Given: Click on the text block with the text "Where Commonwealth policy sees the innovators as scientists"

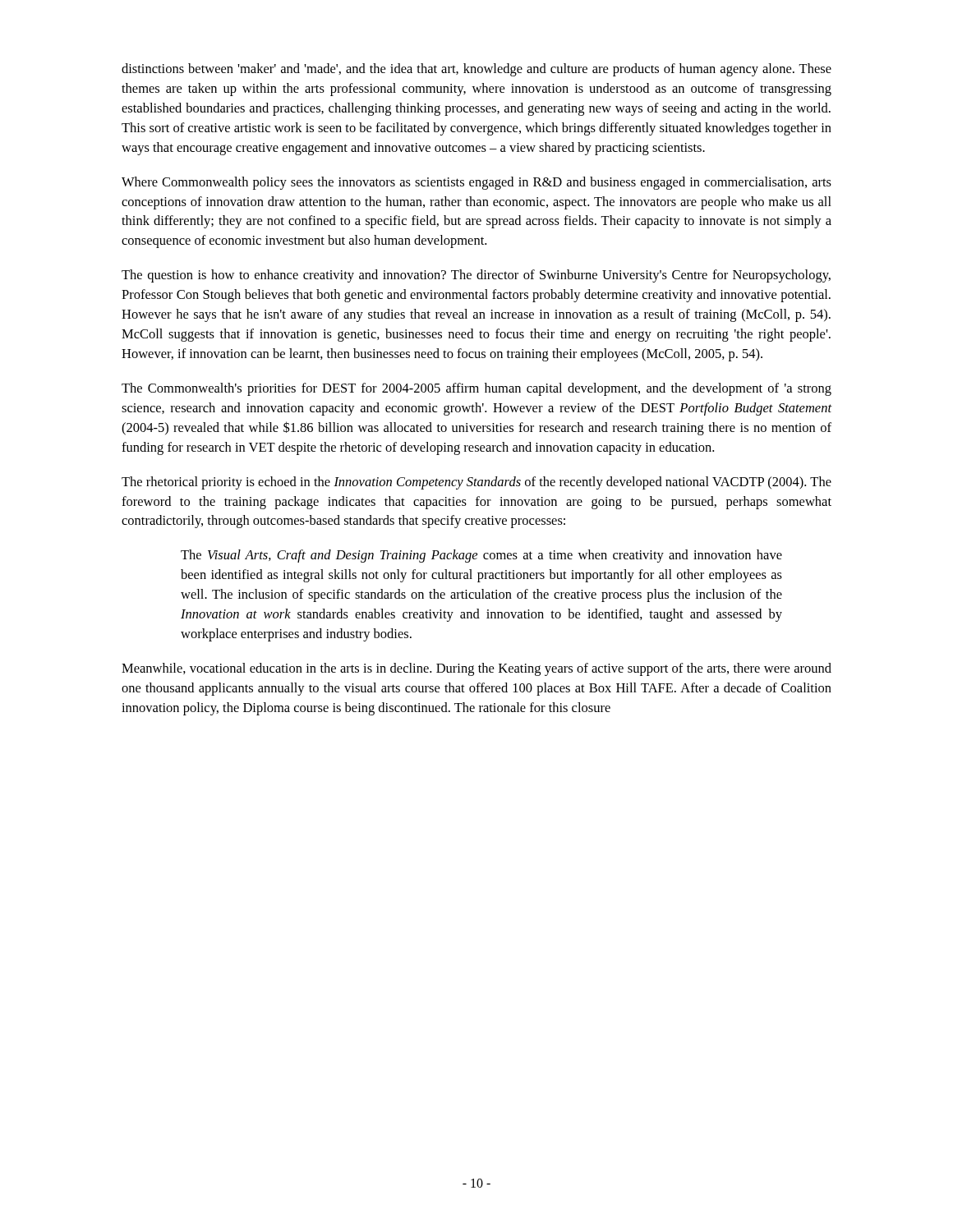Looking at the screenshot, I should [476, 211].
